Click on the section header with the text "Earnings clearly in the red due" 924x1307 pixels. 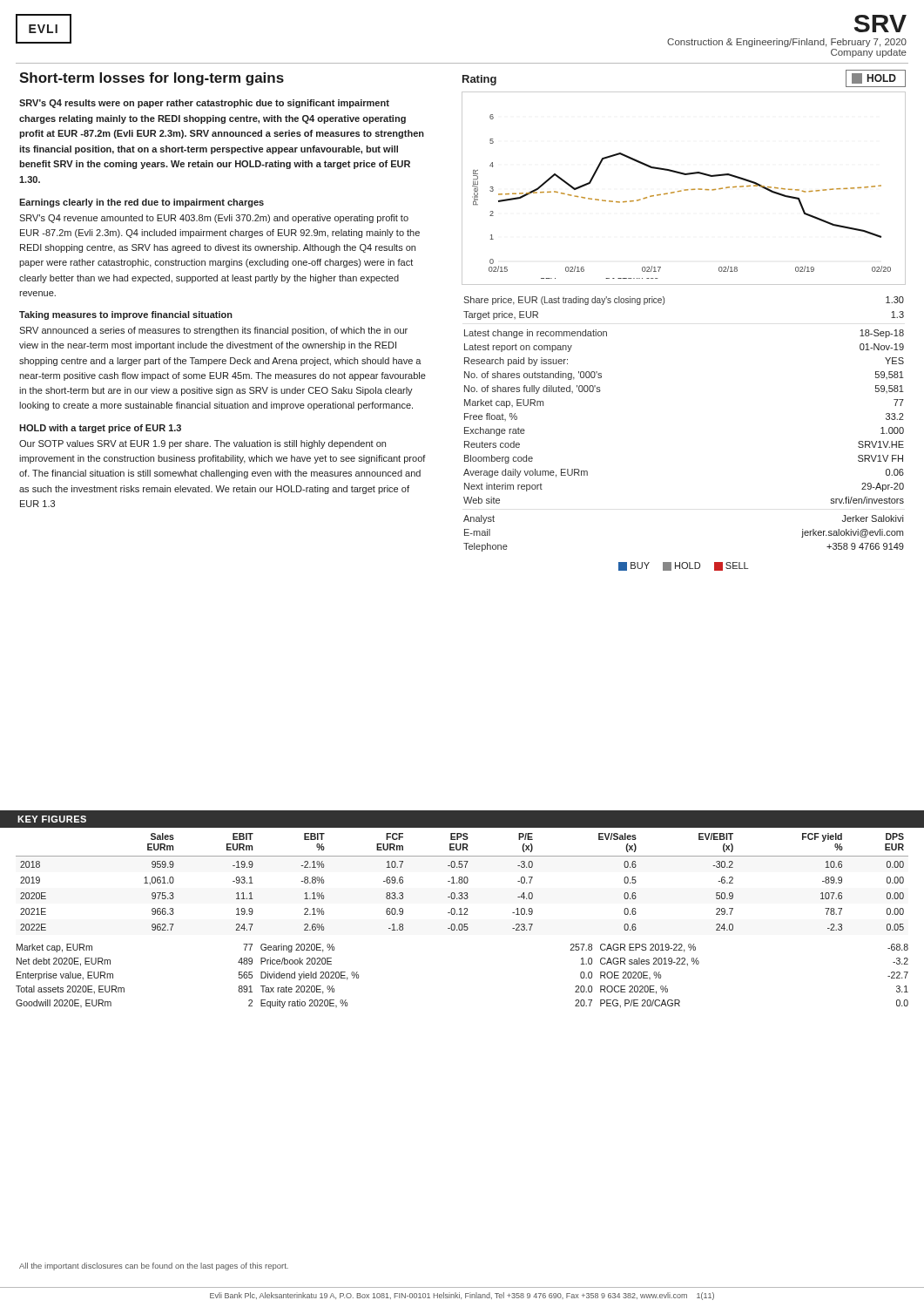pyautogui.click(x=142, y=202)
